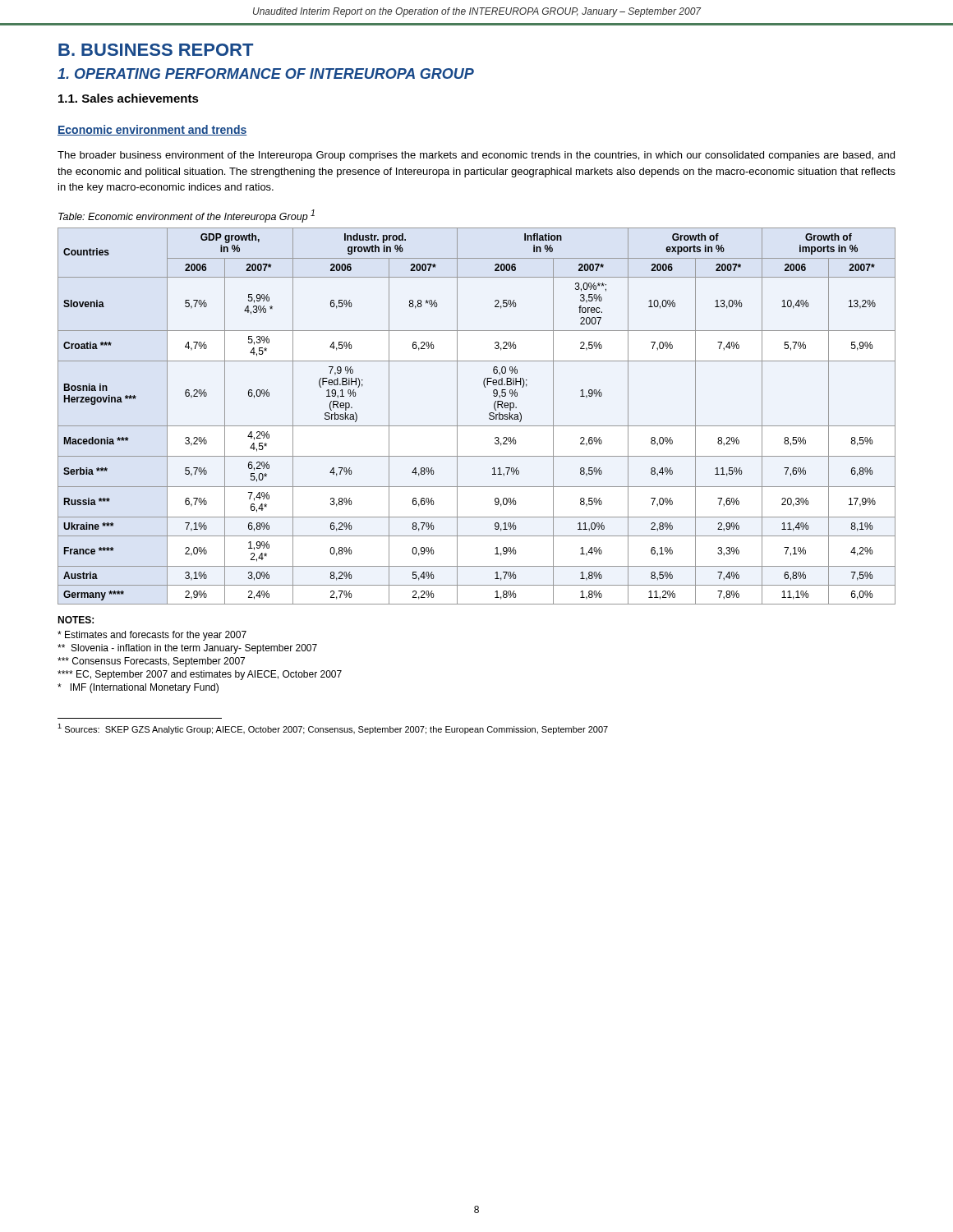Click on the section header that says "1.1. Sales achievements"
This screenshot has width=953, height=1232.
click(x=129, y=98)
